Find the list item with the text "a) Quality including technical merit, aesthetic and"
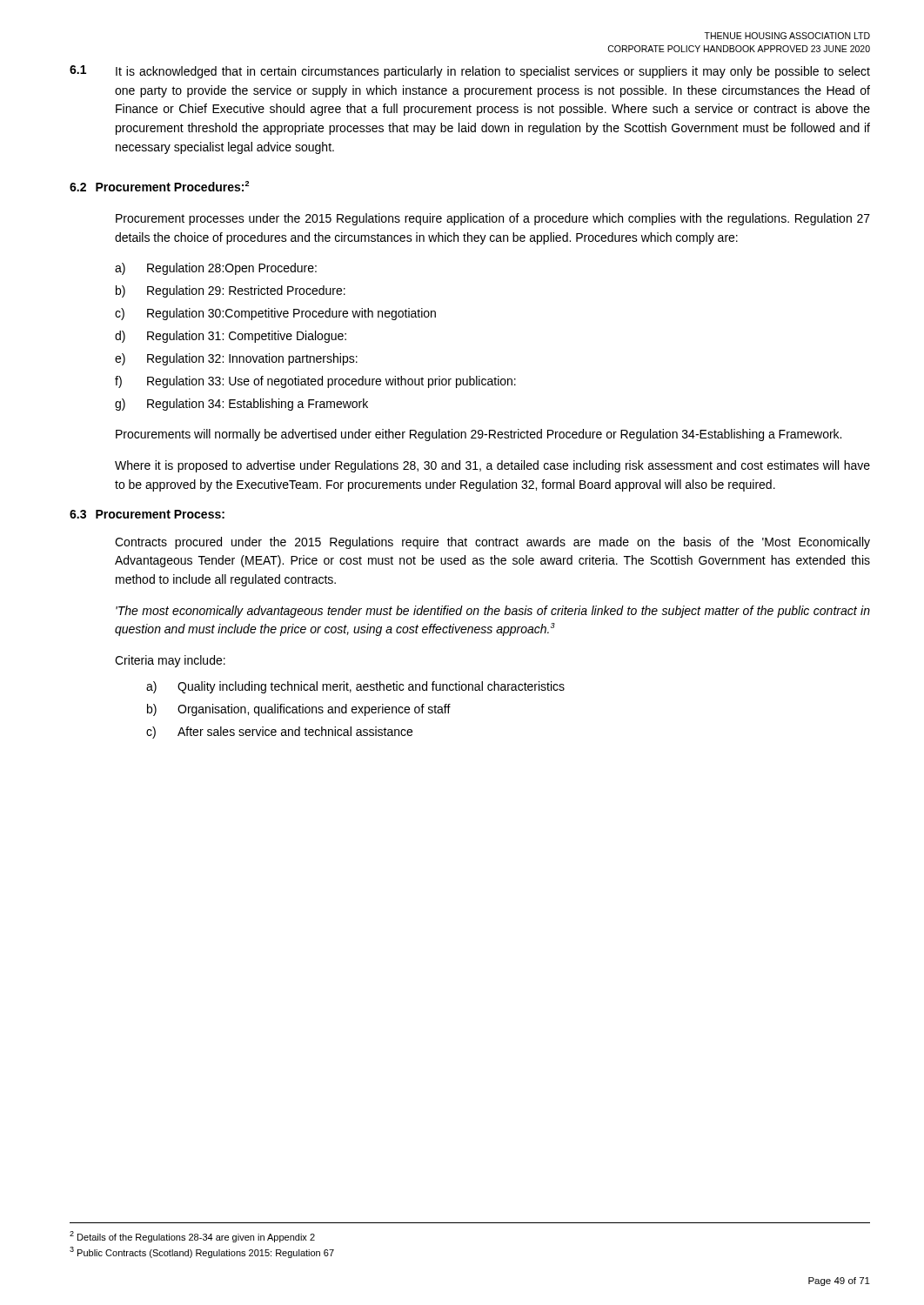The width and height of the screenshot is (924, 1305). coord(508,687)
